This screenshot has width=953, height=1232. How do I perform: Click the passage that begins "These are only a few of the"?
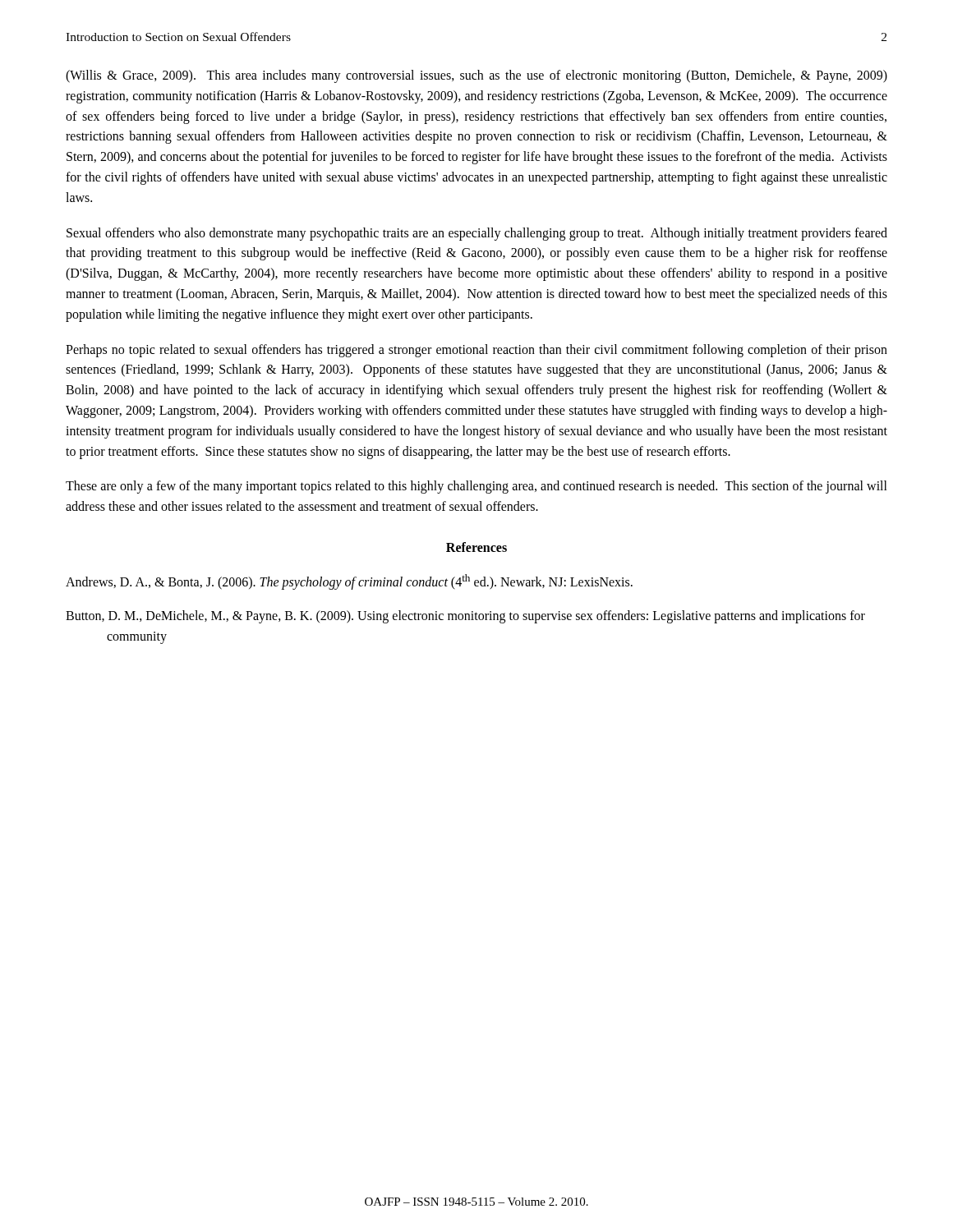(476, 496)
